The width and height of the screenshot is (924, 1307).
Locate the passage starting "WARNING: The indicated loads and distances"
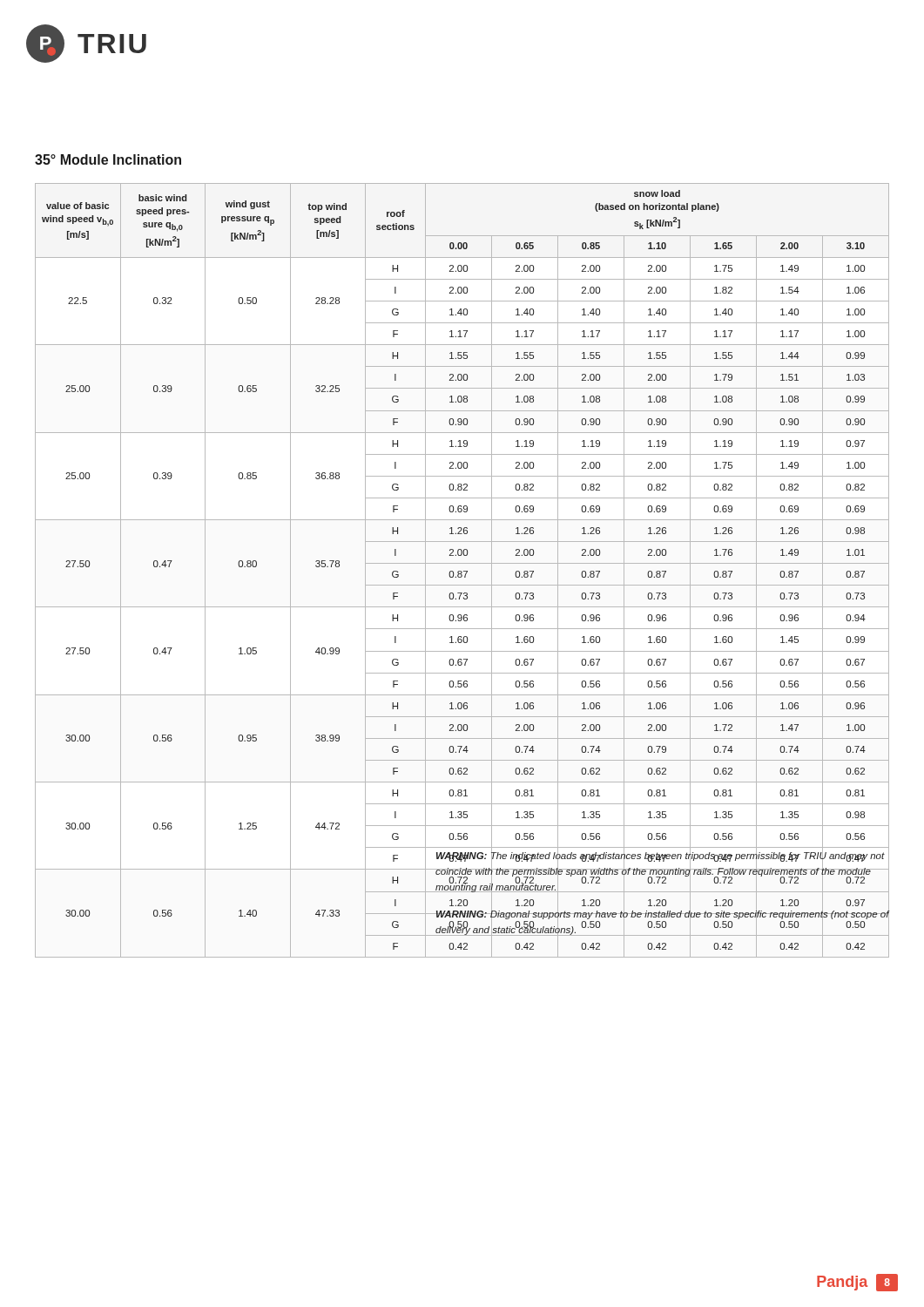(x=662, y=894)
